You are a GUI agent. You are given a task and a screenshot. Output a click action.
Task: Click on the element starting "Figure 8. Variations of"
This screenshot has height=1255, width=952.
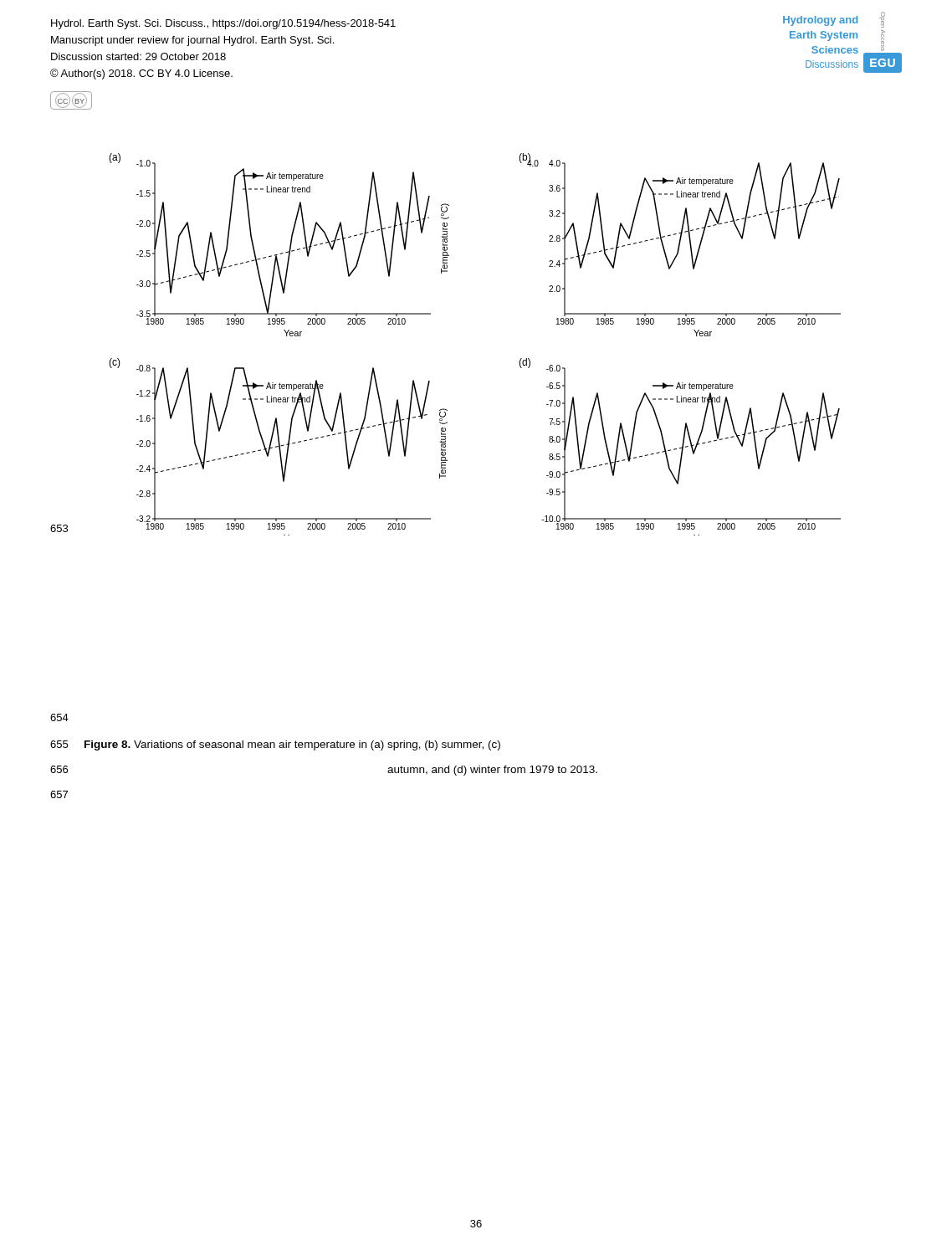(x=292, y=744)
